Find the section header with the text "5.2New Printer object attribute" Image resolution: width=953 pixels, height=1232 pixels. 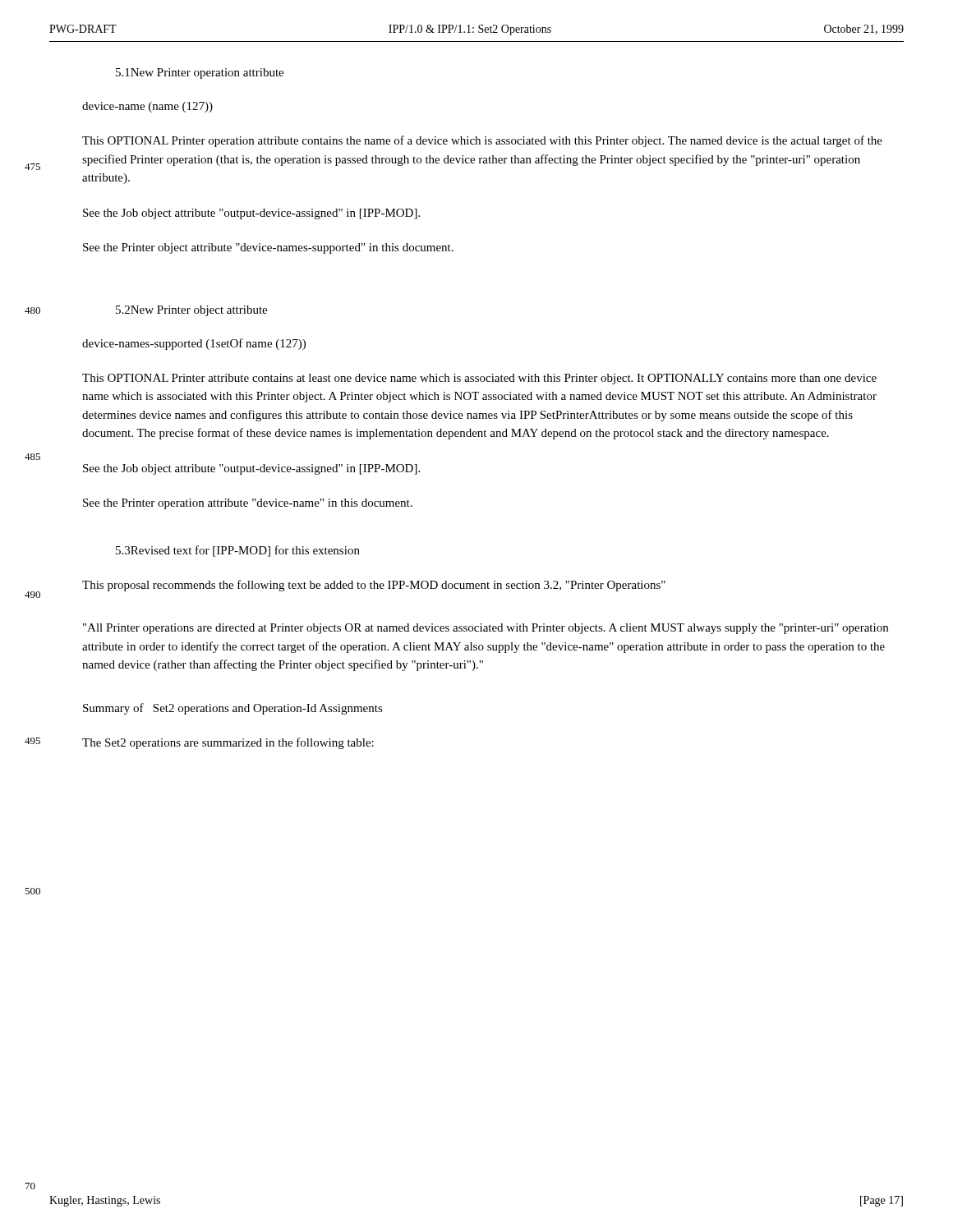191,309
